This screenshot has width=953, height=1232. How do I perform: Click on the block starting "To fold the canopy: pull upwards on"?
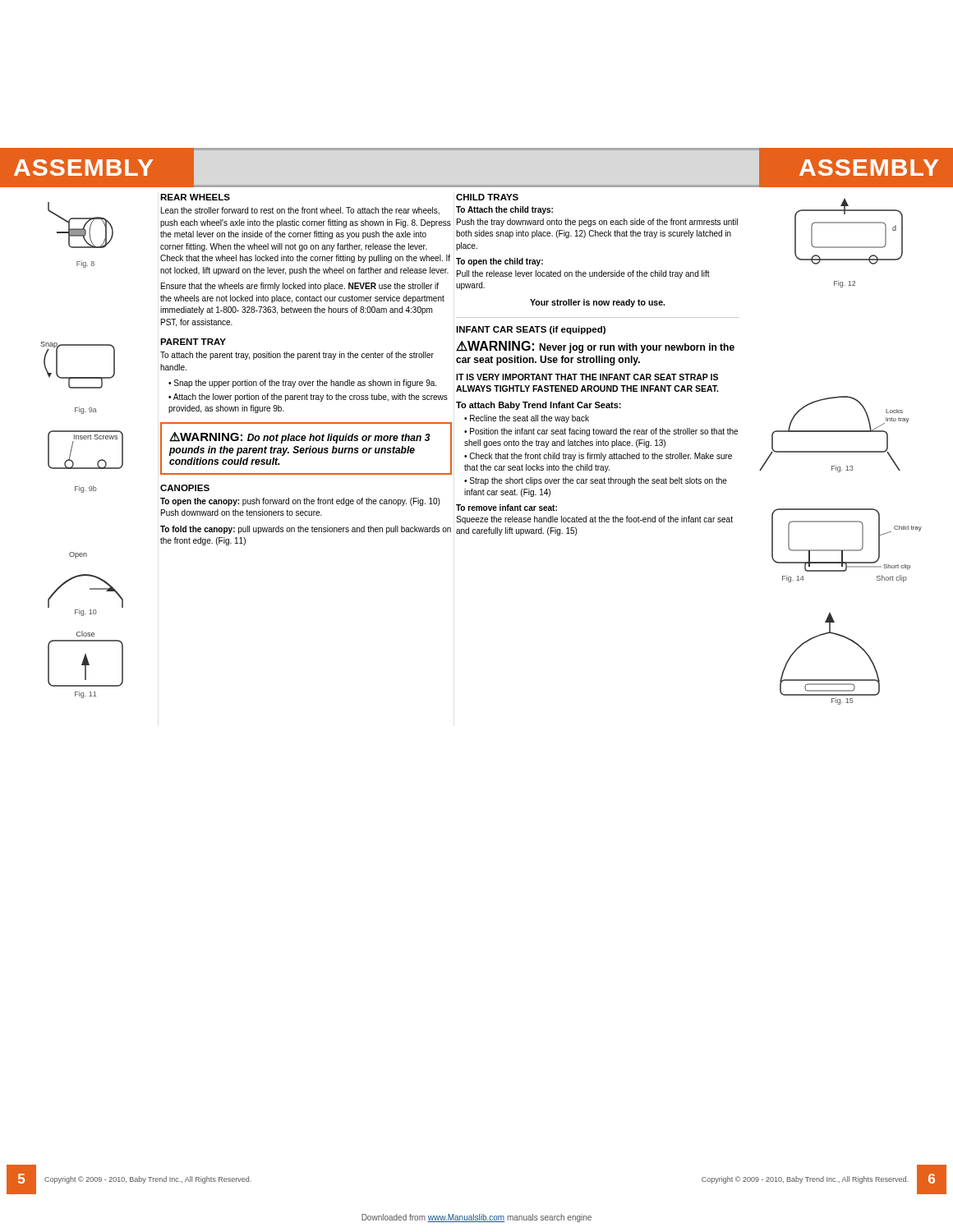(x=306, y=535)
